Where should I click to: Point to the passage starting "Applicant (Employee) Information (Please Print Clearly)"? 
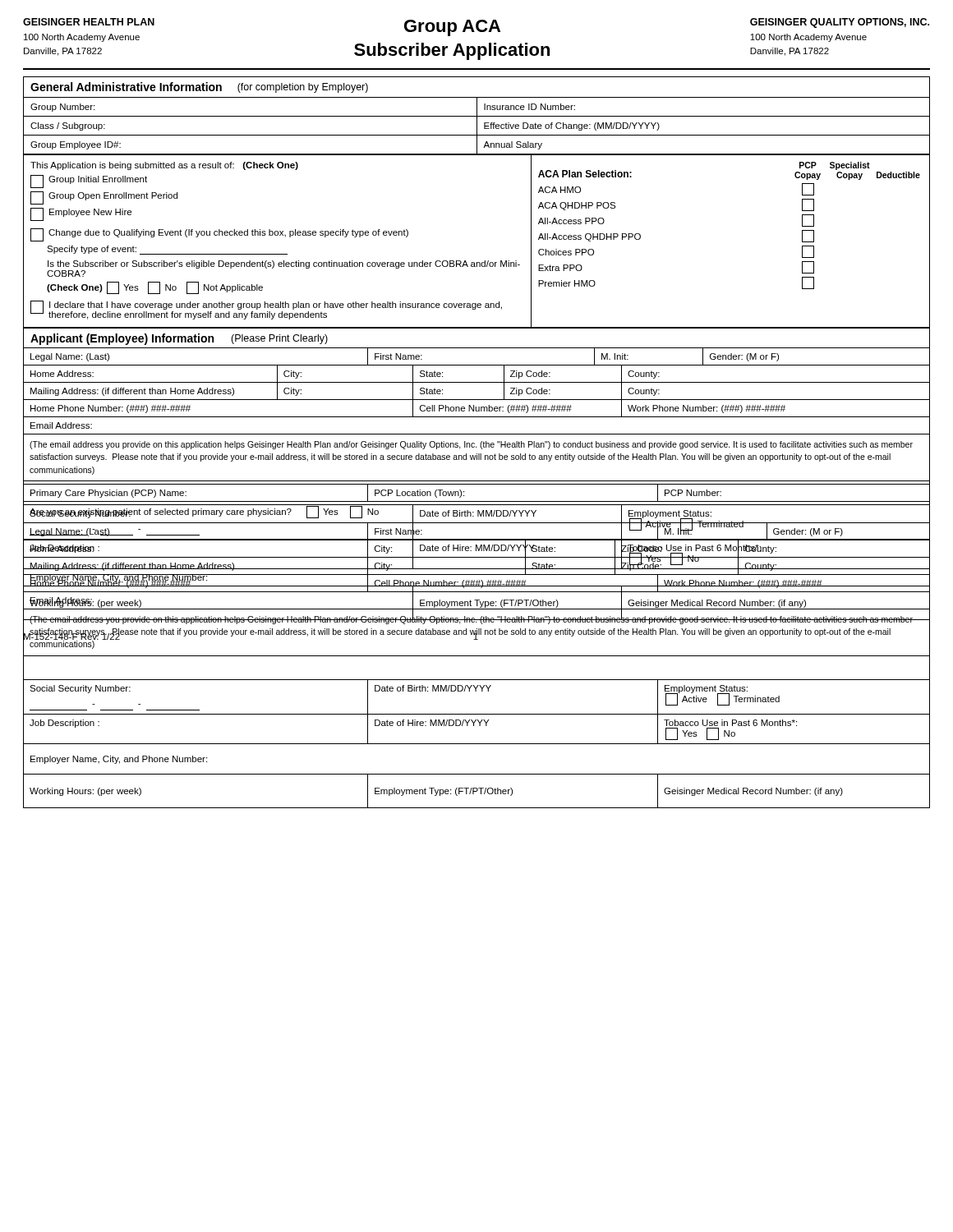179,339
